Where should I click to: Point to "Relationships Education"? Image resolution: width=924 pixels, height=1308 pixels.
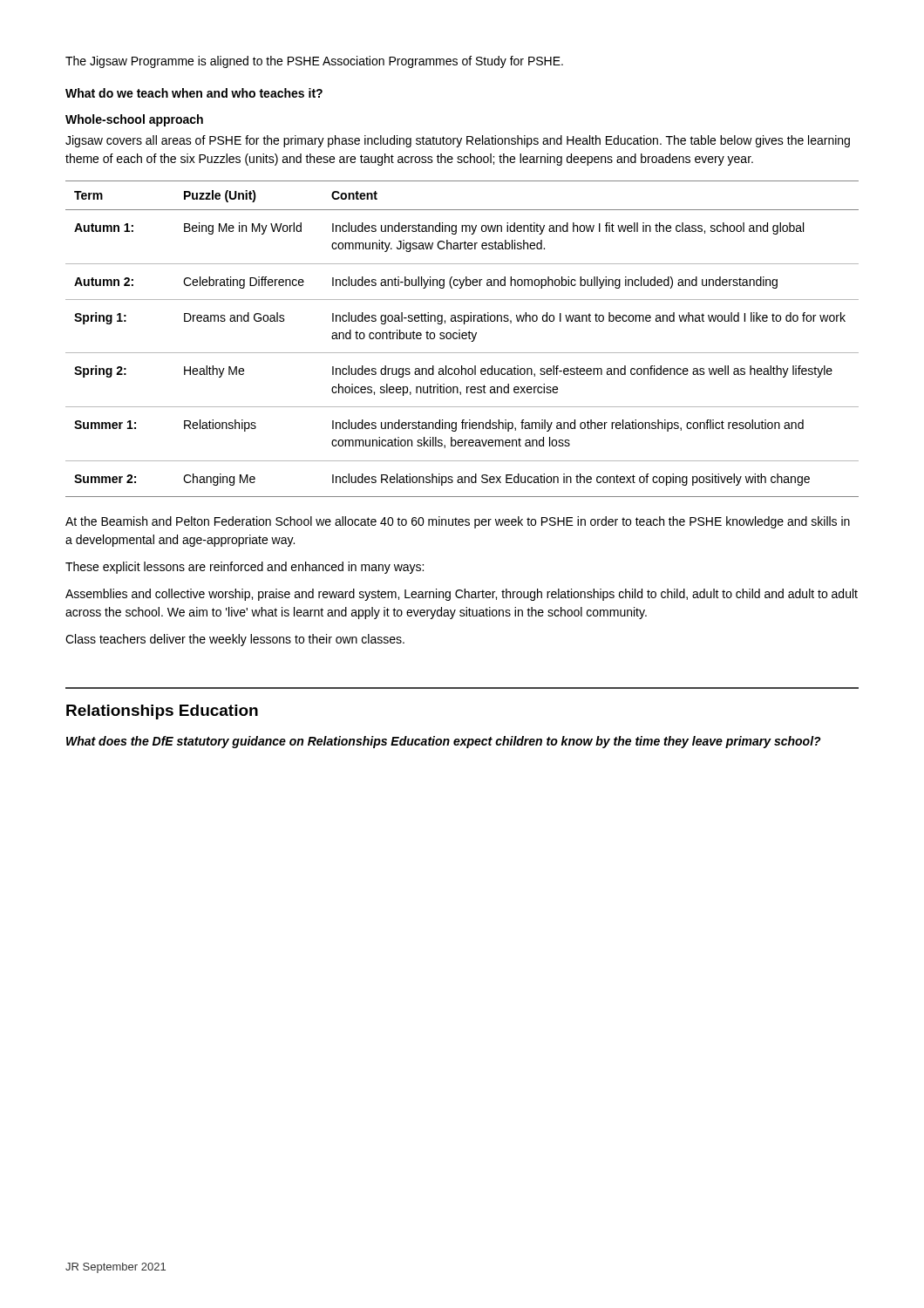pyautogui.click(x=162, y=710)
